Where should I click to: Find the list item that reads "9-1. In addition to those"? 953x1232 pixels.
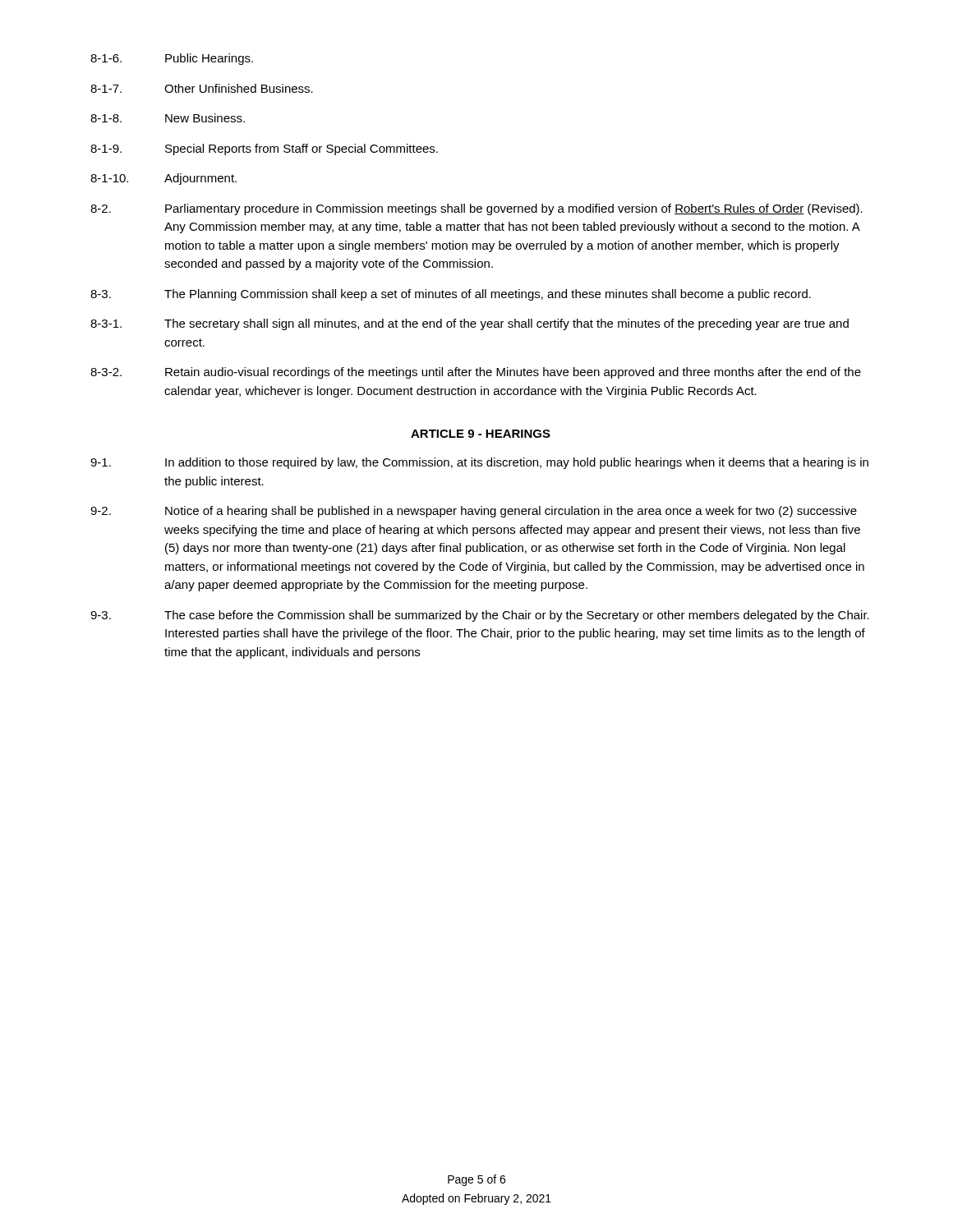481,472
